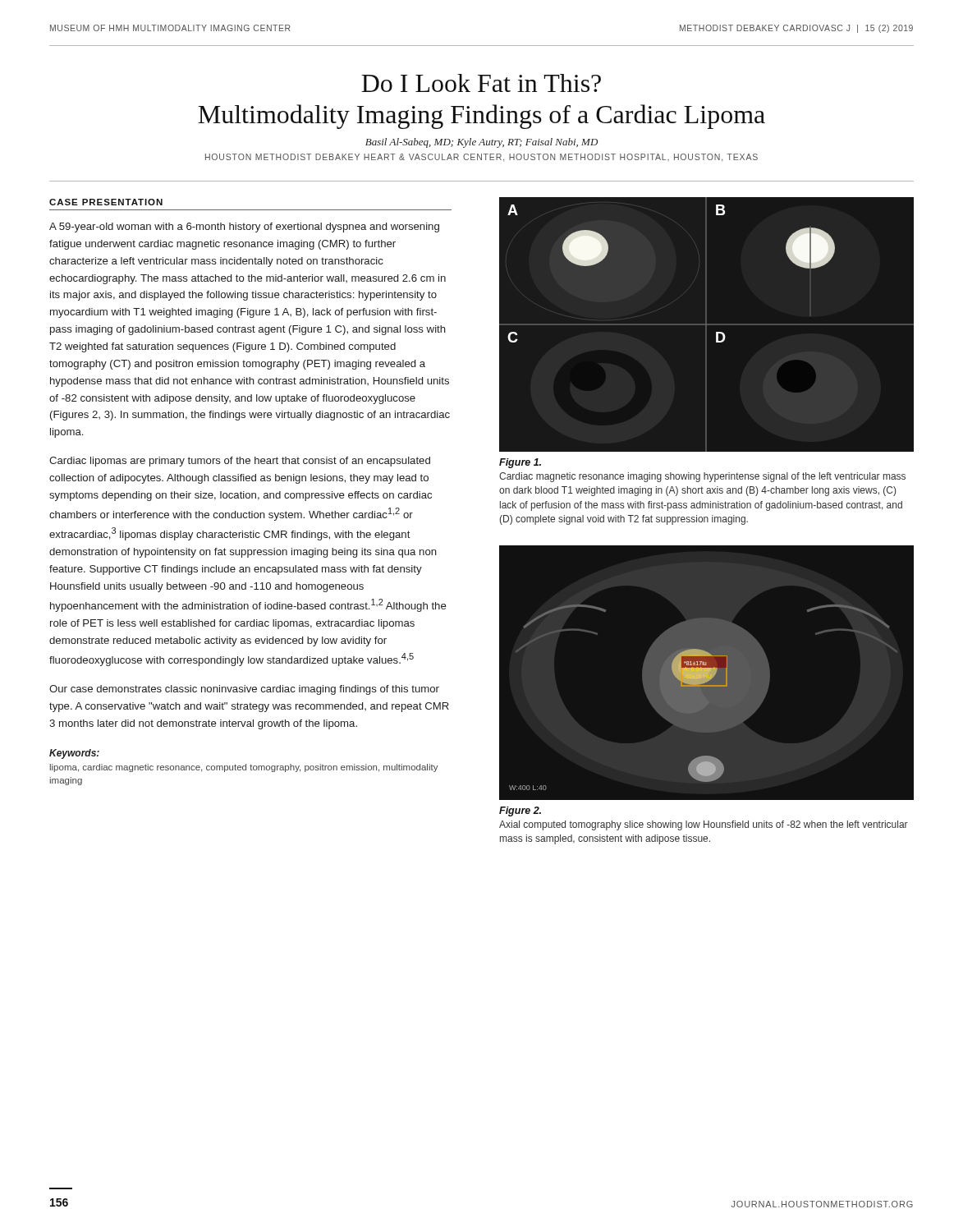
Task: Select the text block containing "HOUSTON METHODIST DEBAKEY HEART & VASCULAR CENTER, HOUSTON"
Action: point(482,157)
